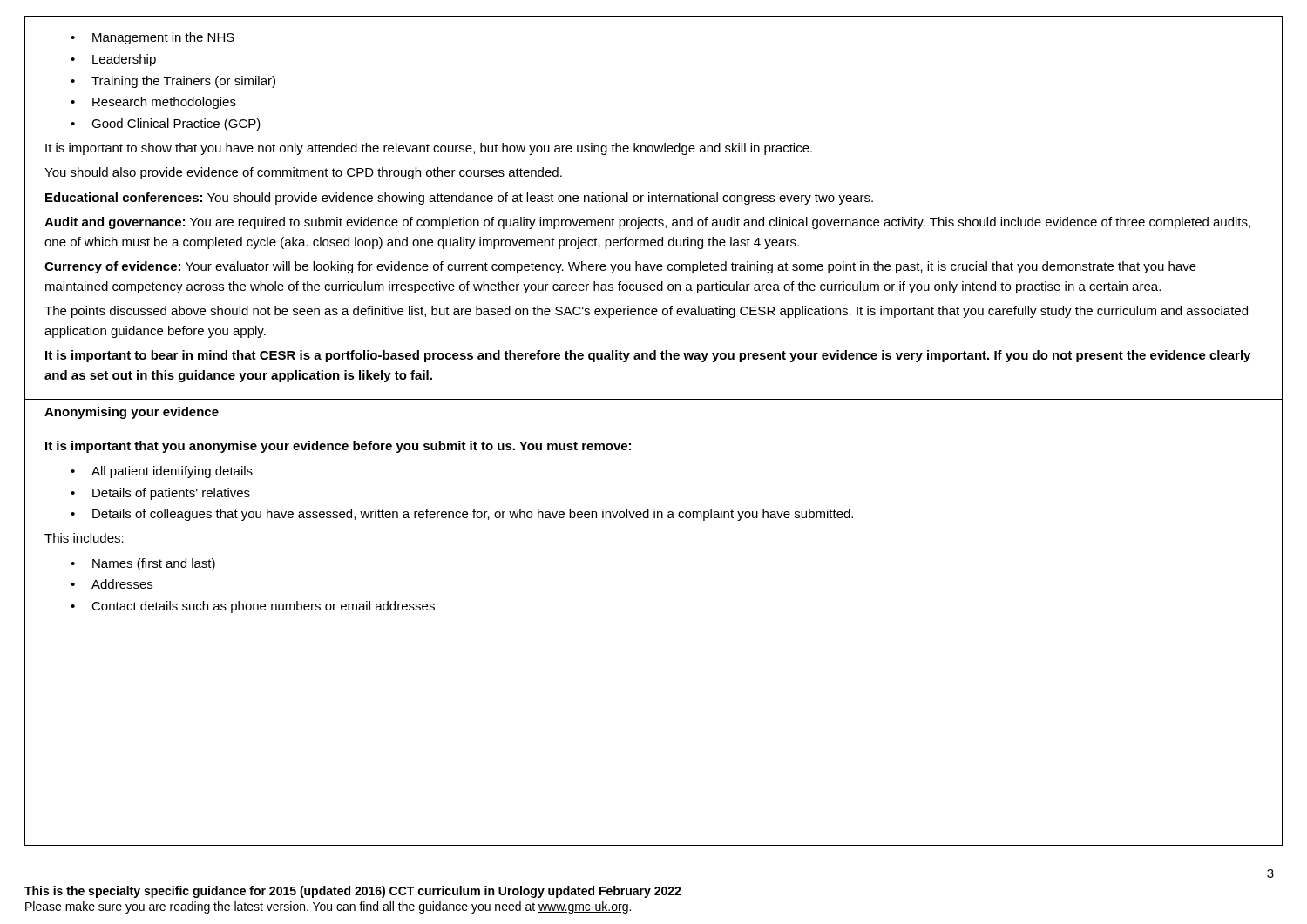Click the passage that begins "• Contact details such as phone"
This screenshot has width=1307, height=924.
coord(253,606)
